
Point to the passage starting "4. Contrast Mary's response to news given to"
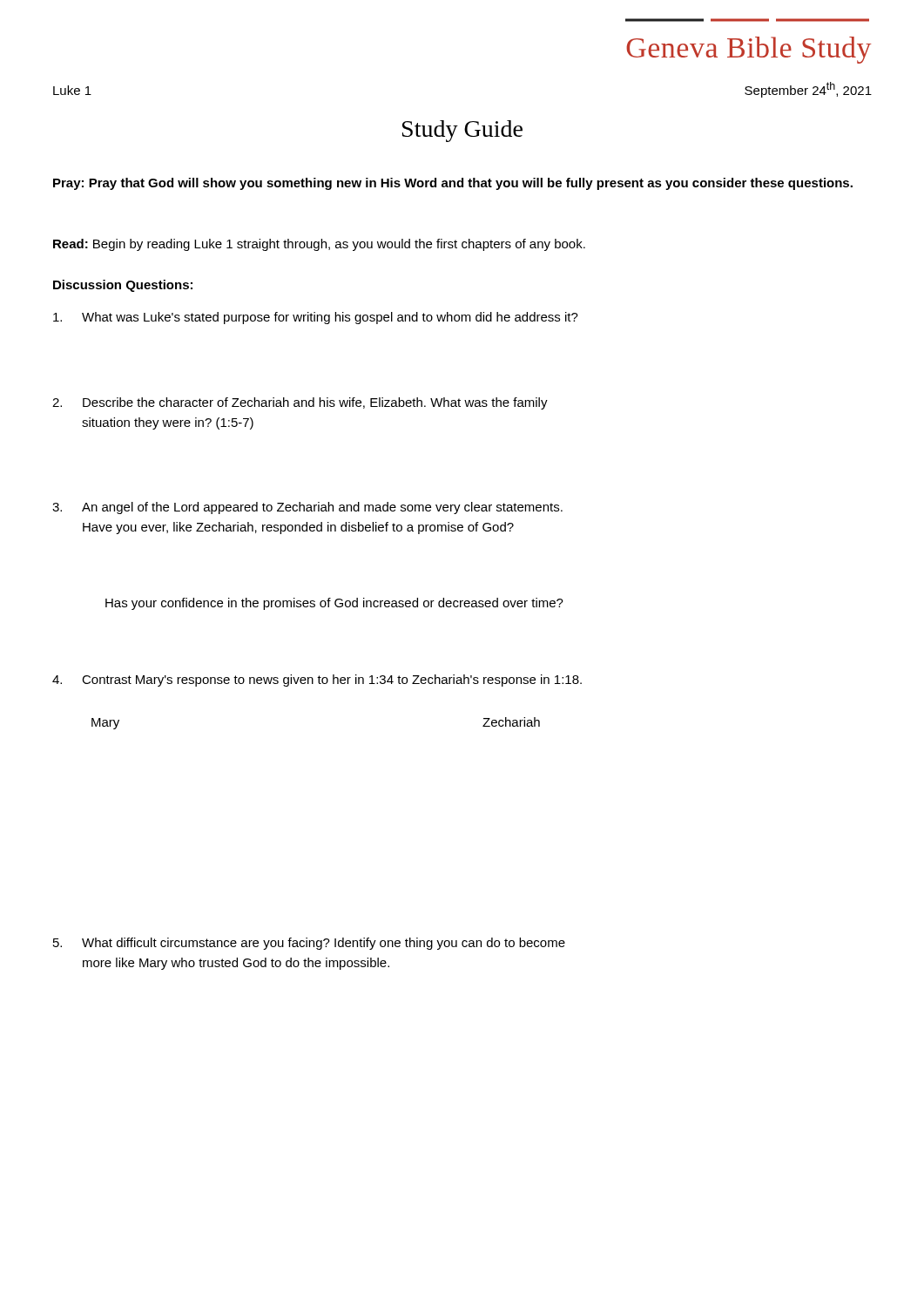318,679
